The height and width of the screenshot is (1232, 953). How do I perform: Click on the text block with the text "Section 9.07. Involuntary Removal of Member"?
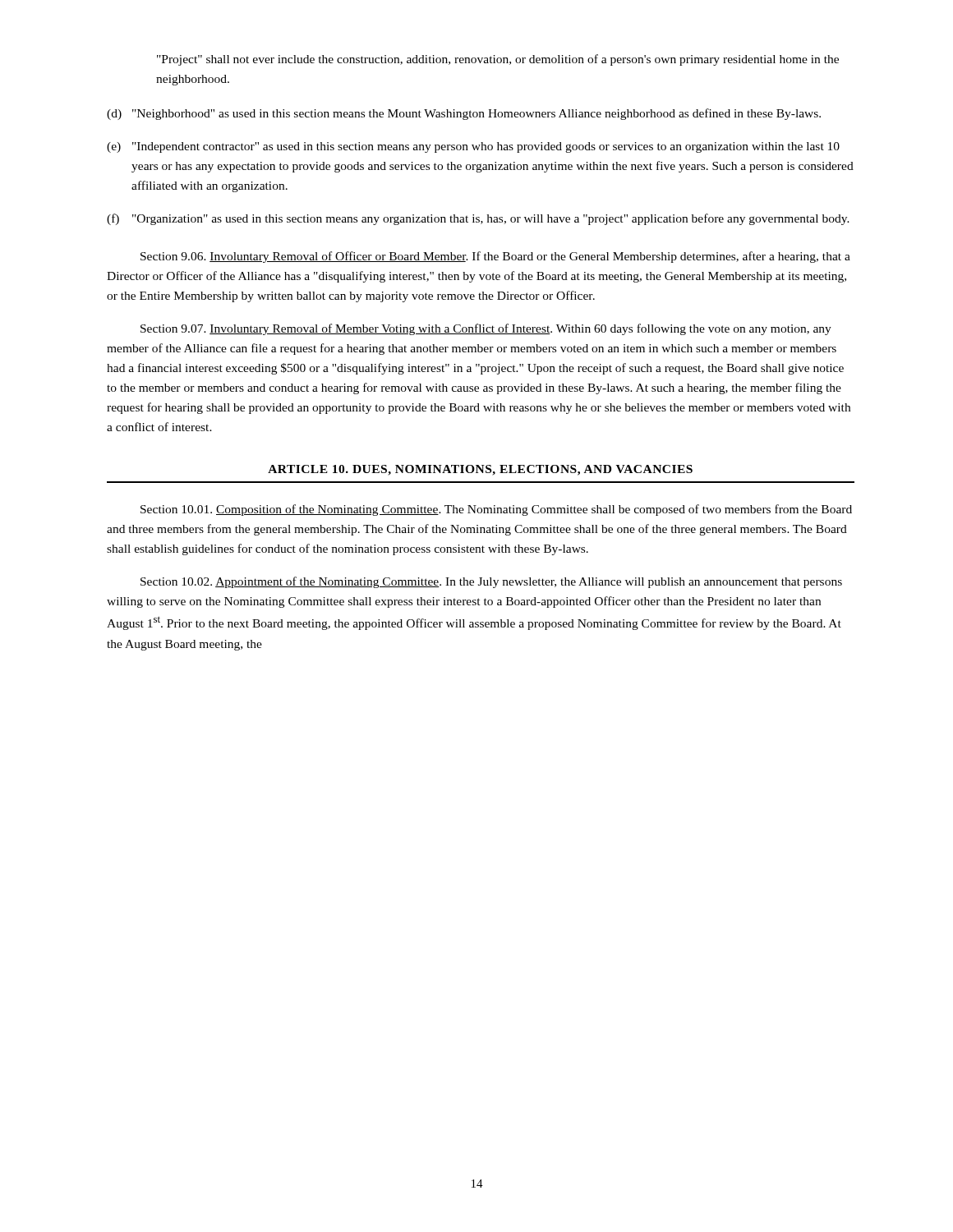click(479, 378)
